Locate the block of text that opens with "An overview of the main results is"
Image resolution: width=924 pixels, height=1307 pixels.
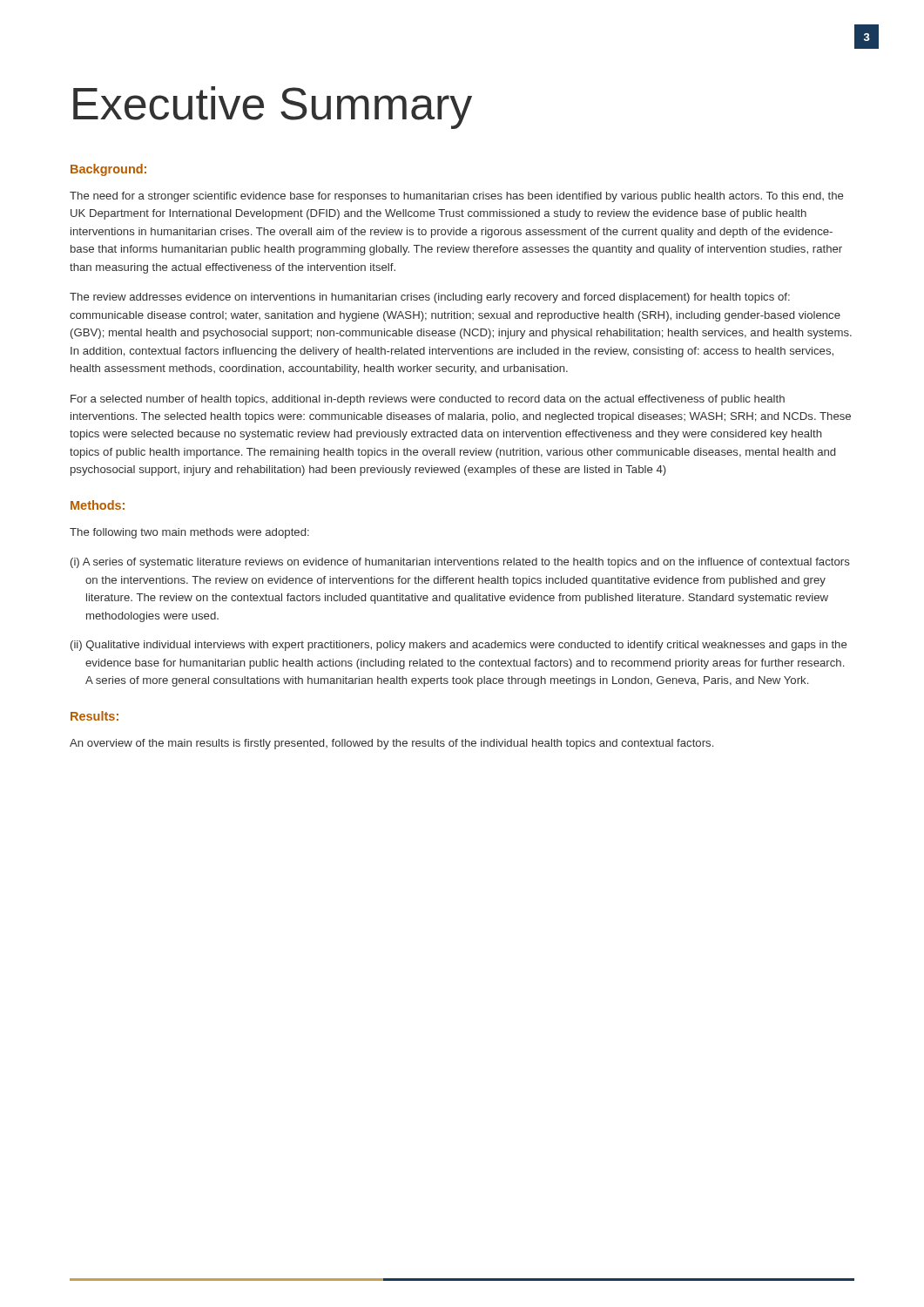[x=462, y=743]
